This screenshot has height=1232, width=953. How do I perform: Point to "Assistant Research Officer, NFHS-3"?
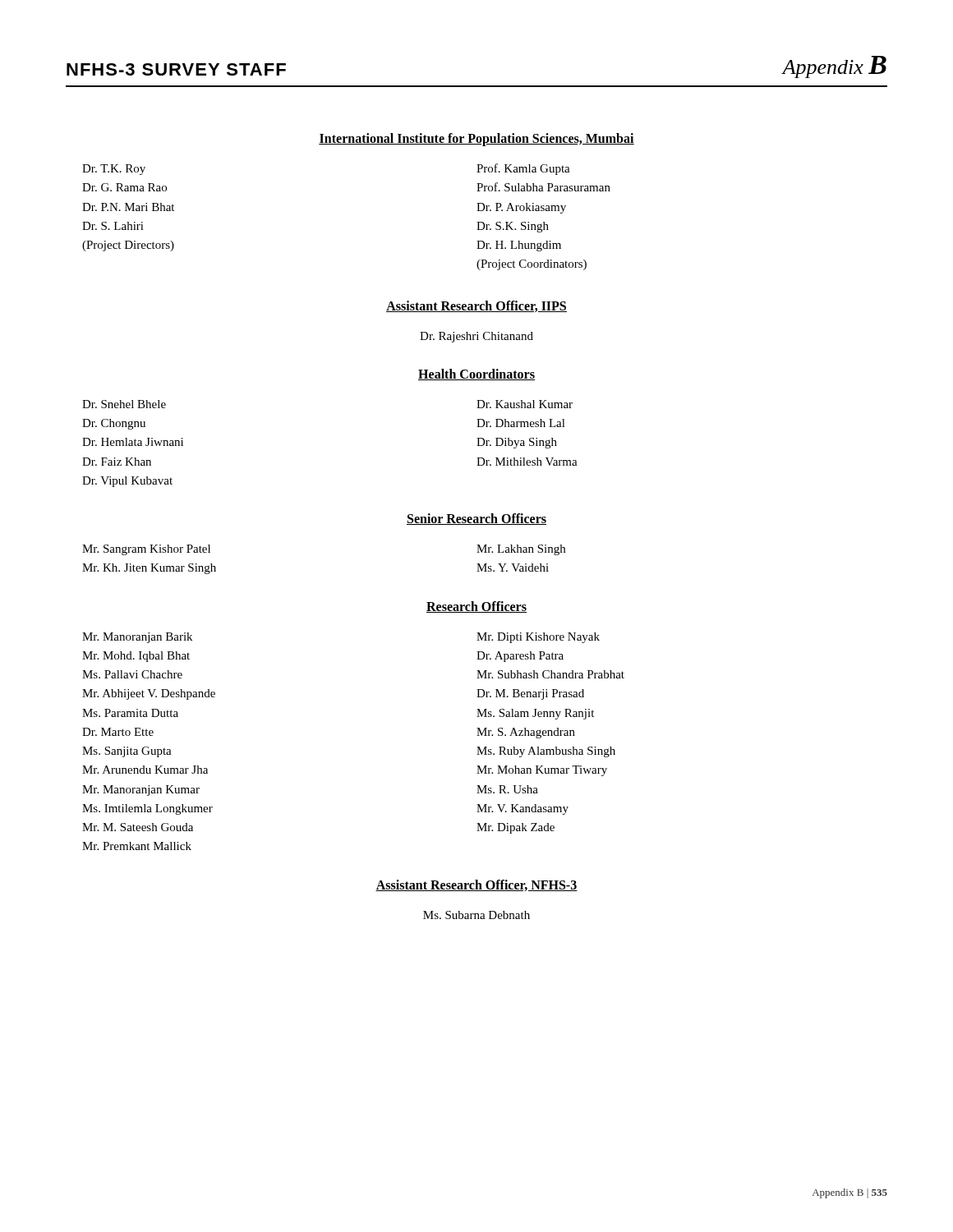click(x=476, y=885)
